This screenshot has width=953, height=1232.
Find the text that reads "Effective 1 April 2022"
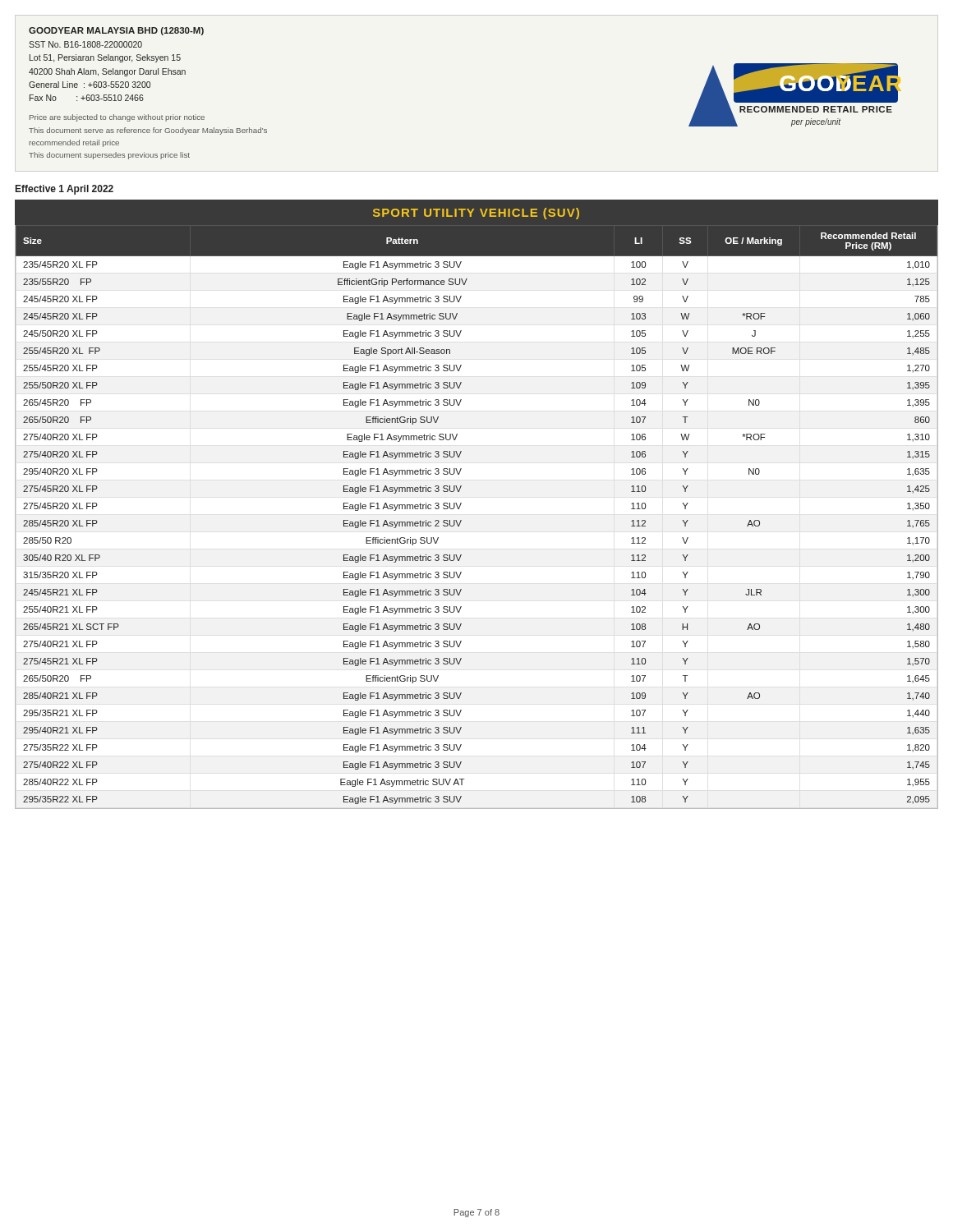(x=64, y=189)
